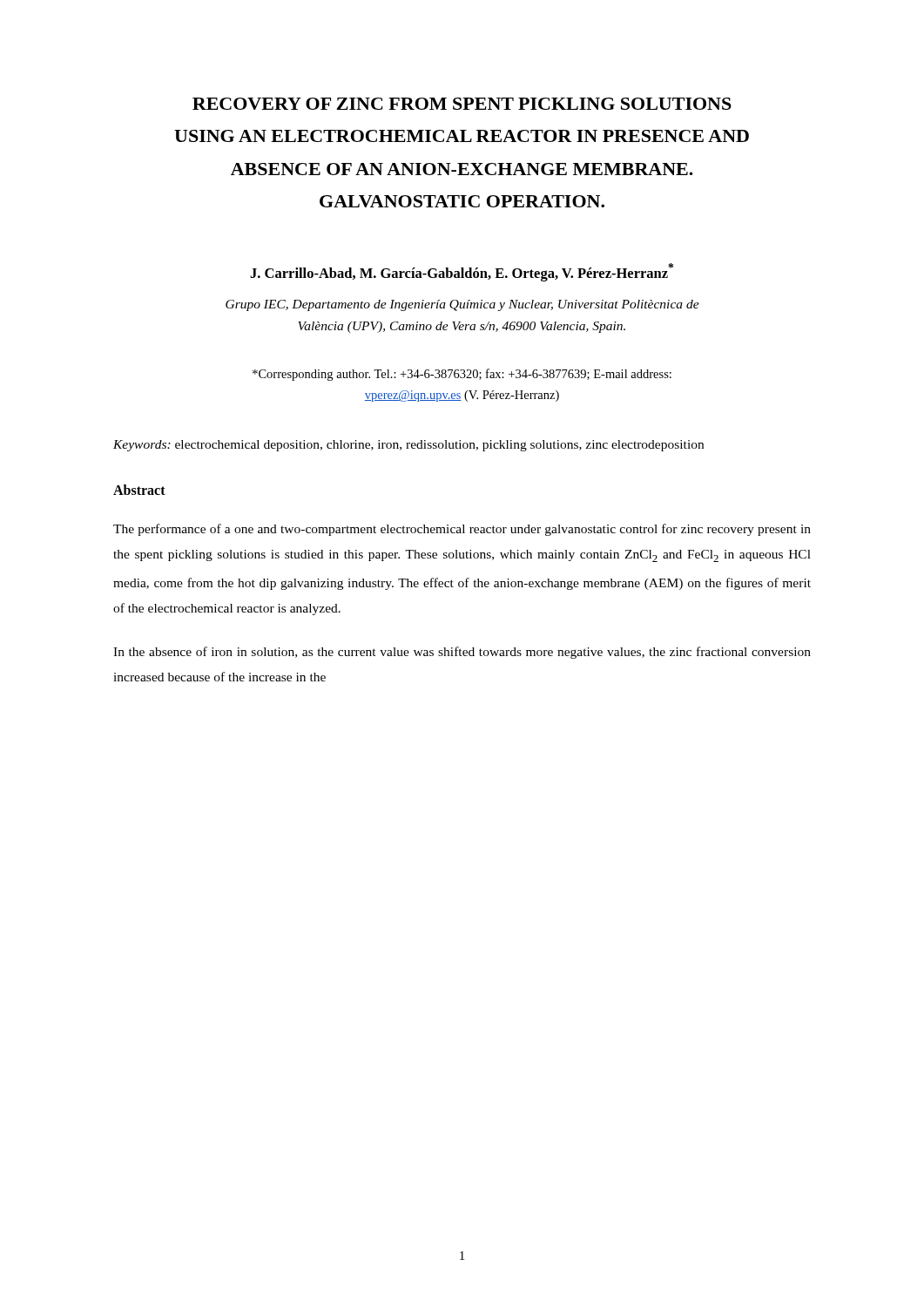
Task: Locate the region starting "J. Carrillo-Abad, M. García-Gabaldón, E."
Action: pyautogui.click(x=462, y=271)
